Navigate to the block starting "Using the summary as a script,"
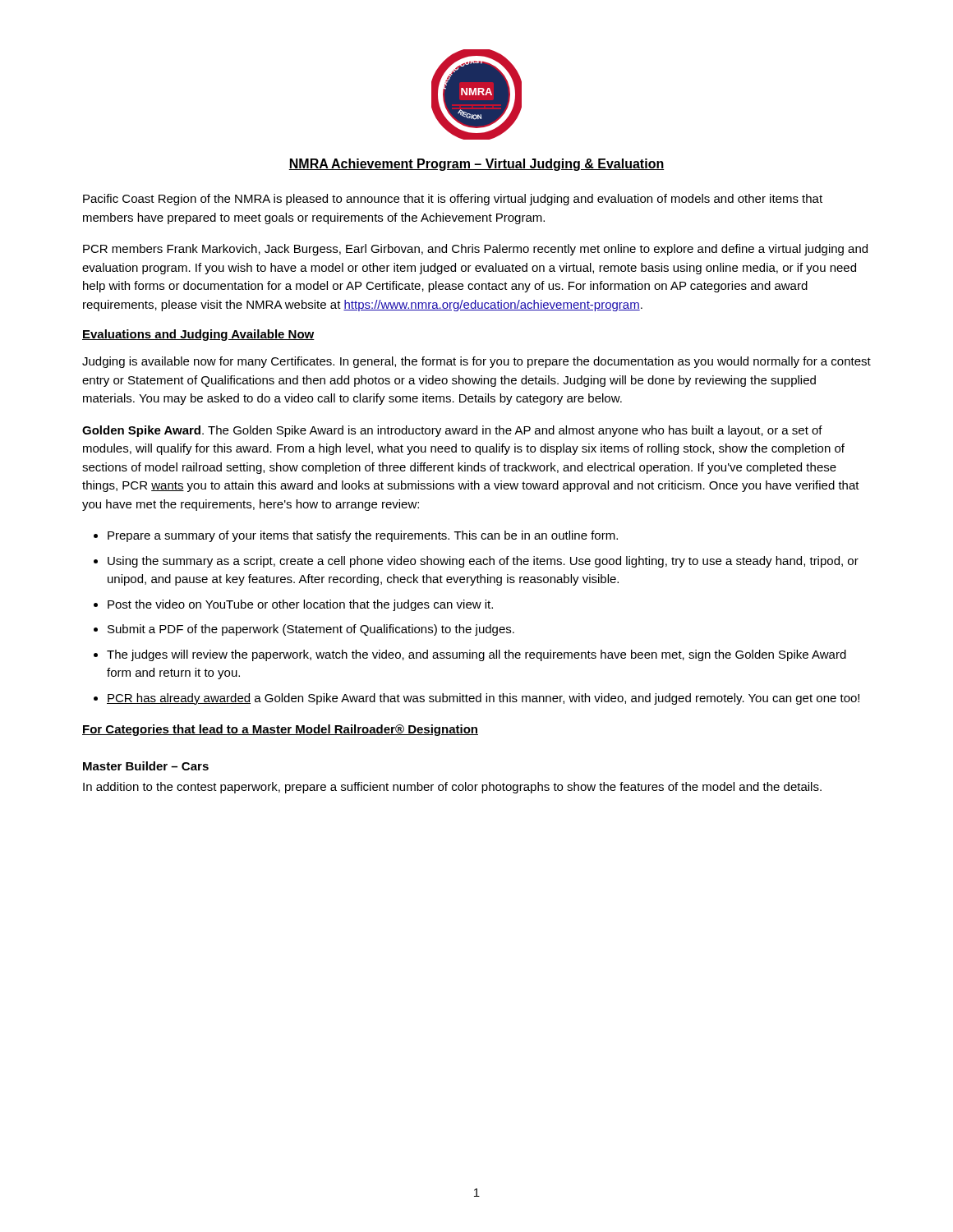 tap(483, 569)
